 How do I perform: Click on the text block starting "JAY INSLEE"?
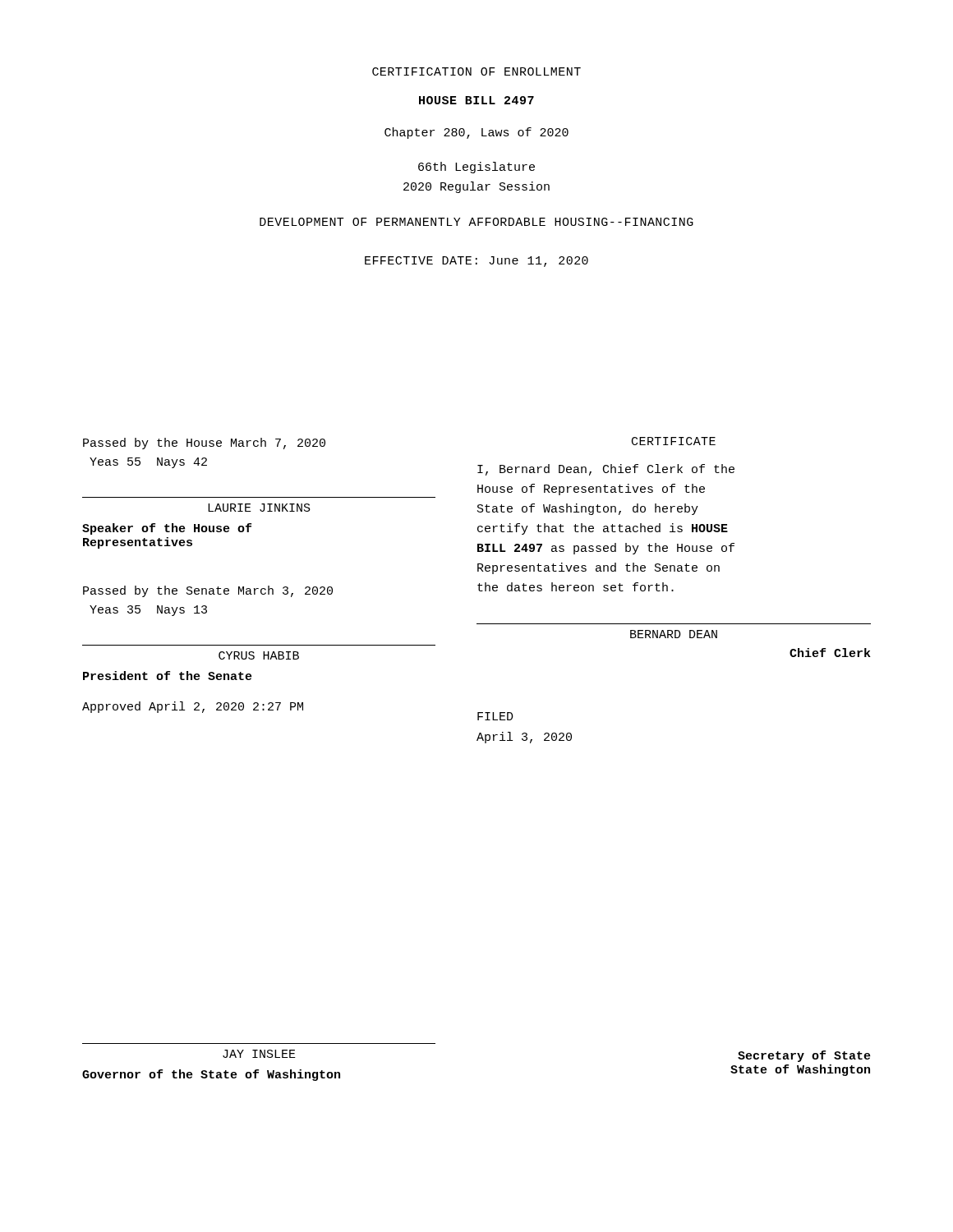[259, 1055]
